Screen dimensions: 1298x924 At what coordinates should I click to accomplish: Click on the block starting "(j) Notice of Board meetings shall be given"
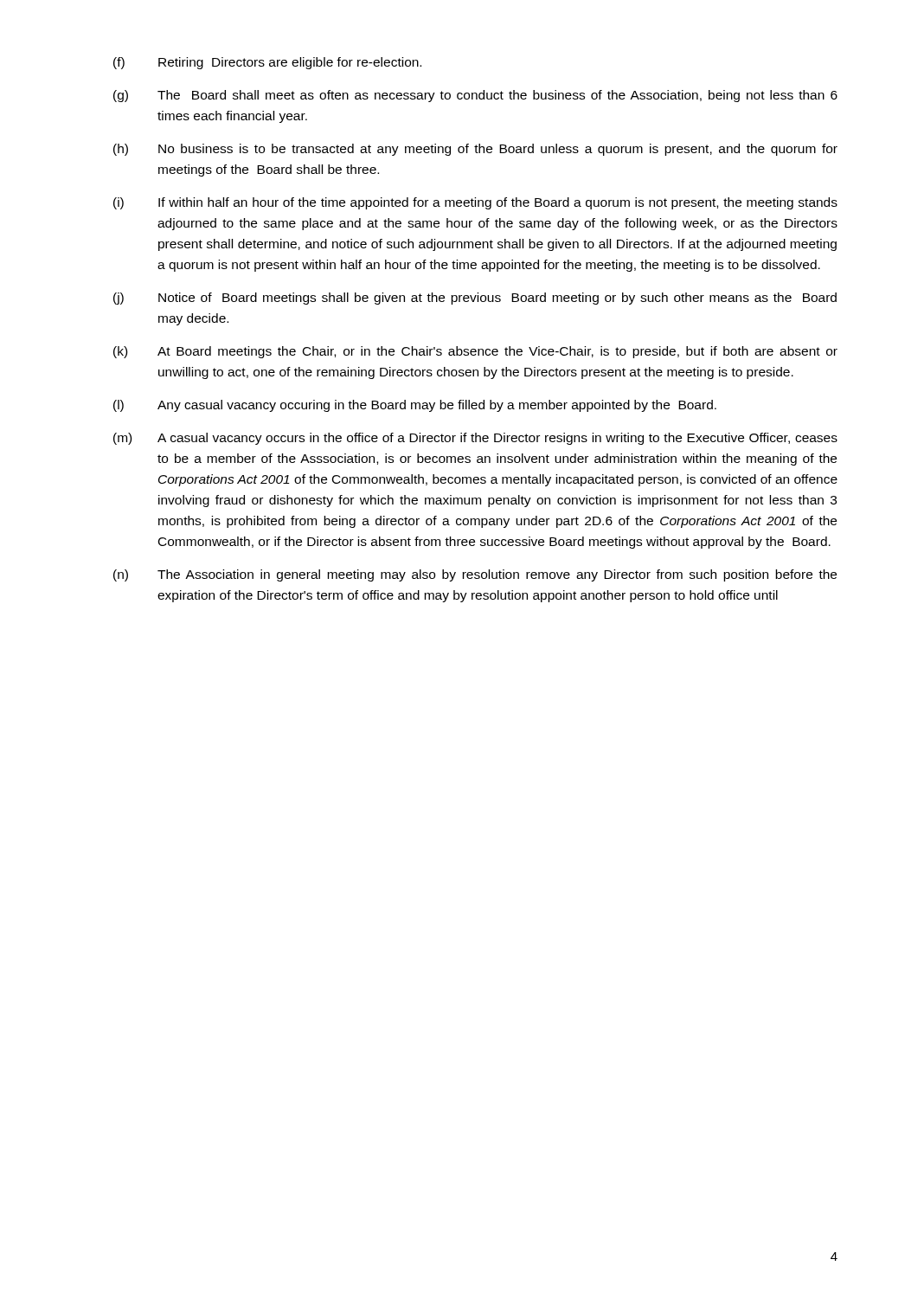pyautogui.click(x=475, y=308)
